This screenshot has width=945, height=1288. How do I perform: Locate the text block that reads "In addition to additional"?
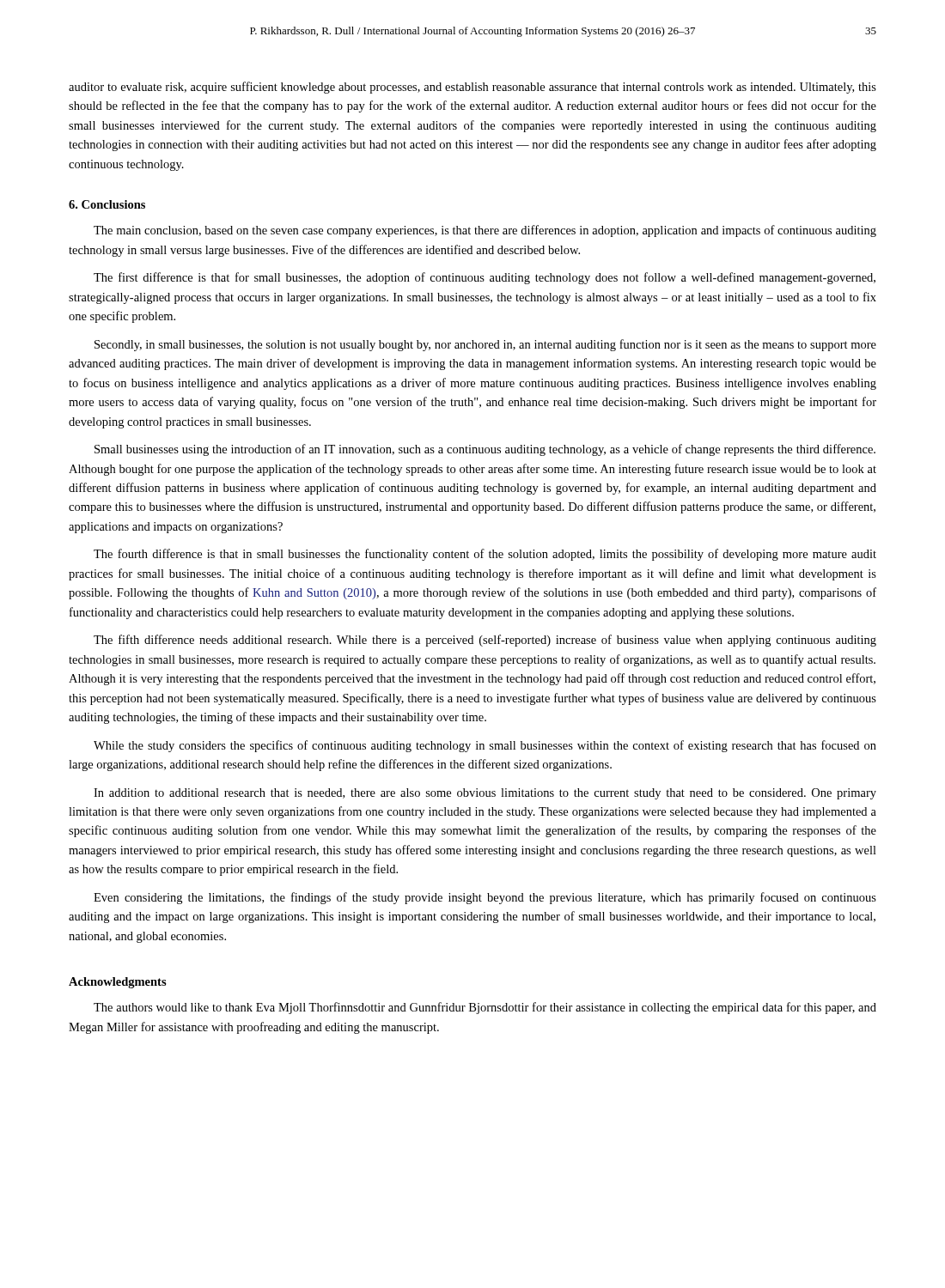[x=472, y=831]
